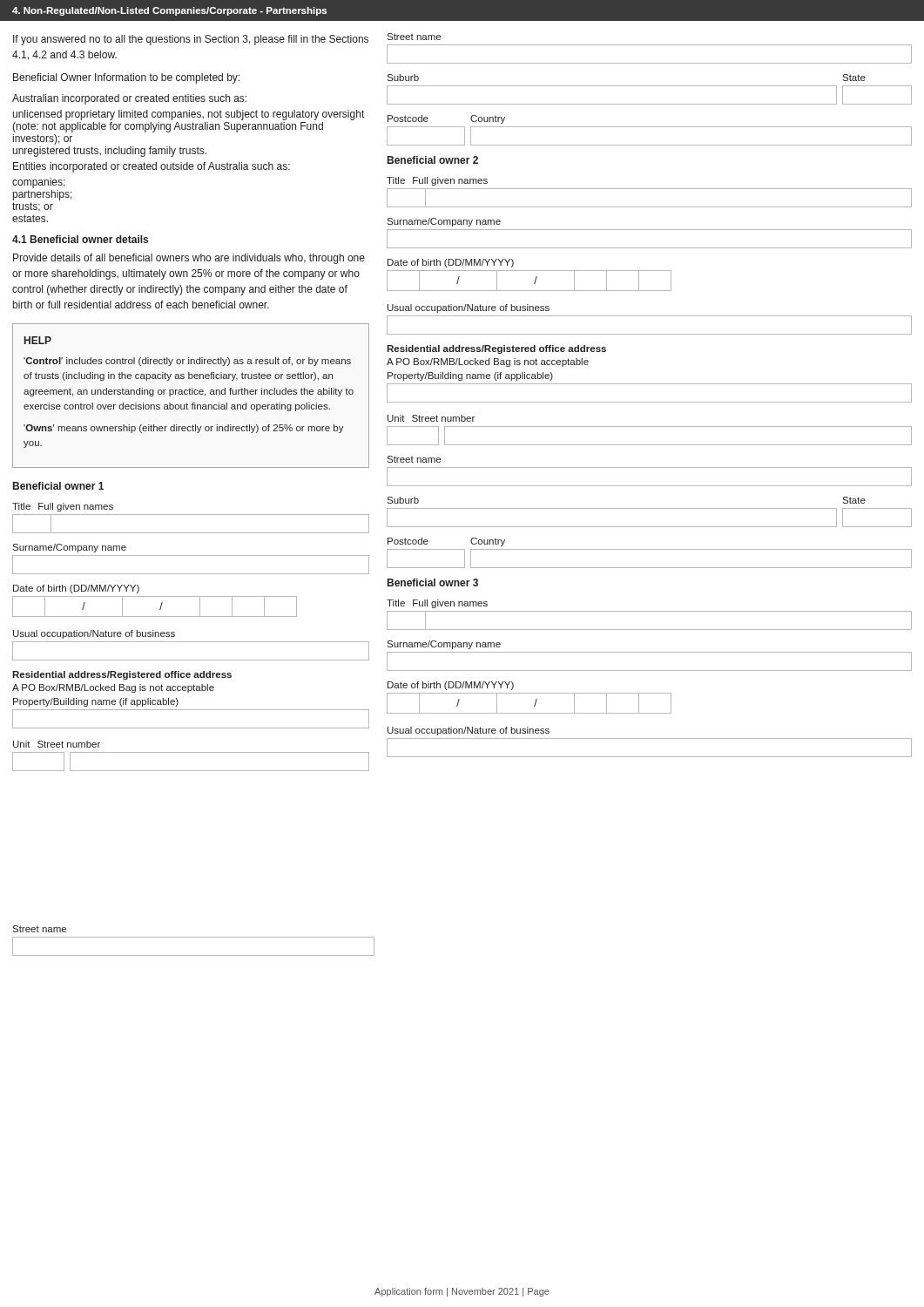Point to the block starting "Australian incorporated or created entities such as:"

(191, 125)
